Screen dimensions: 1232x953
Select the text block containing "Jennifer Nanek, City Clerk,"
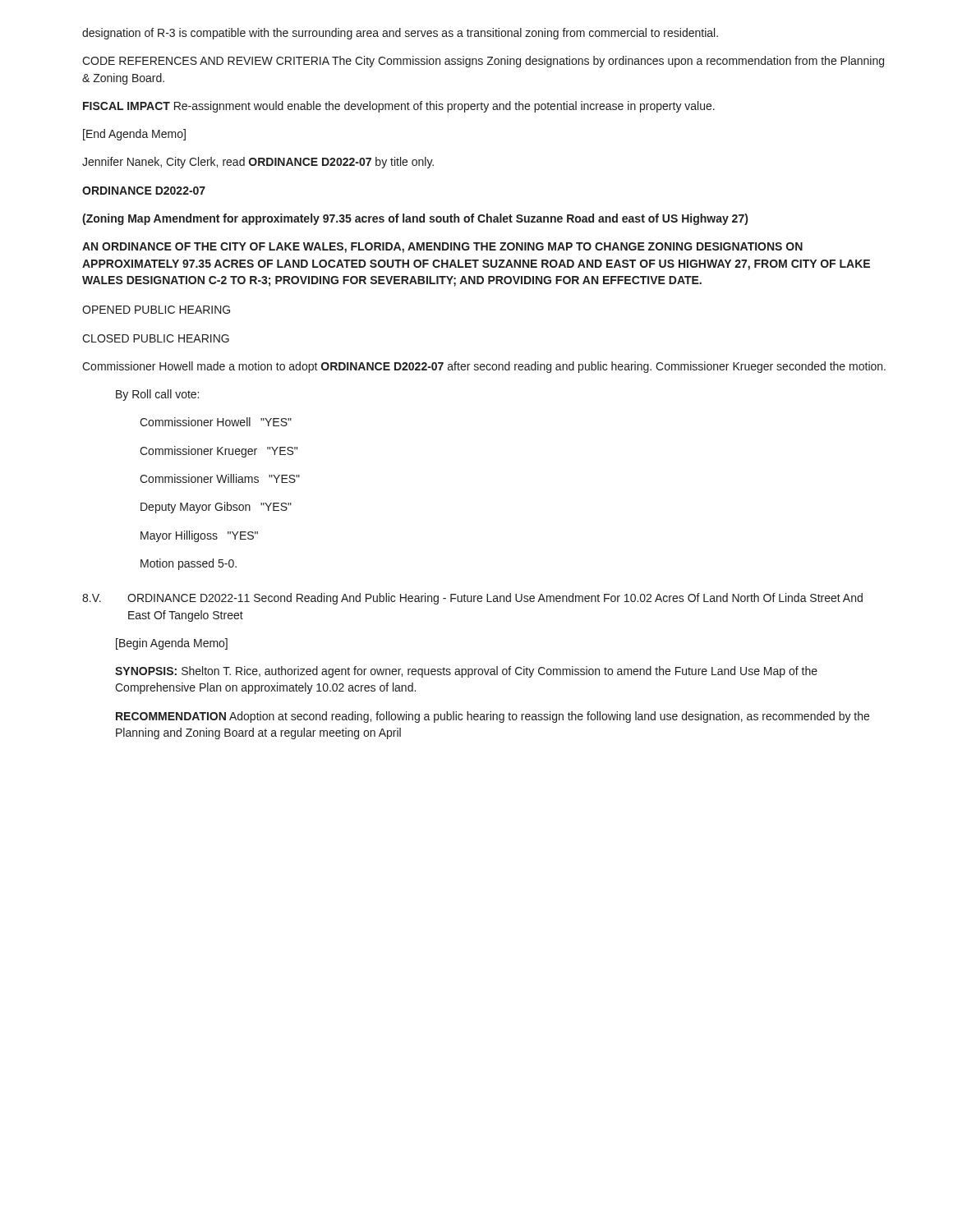pos(259,162)
